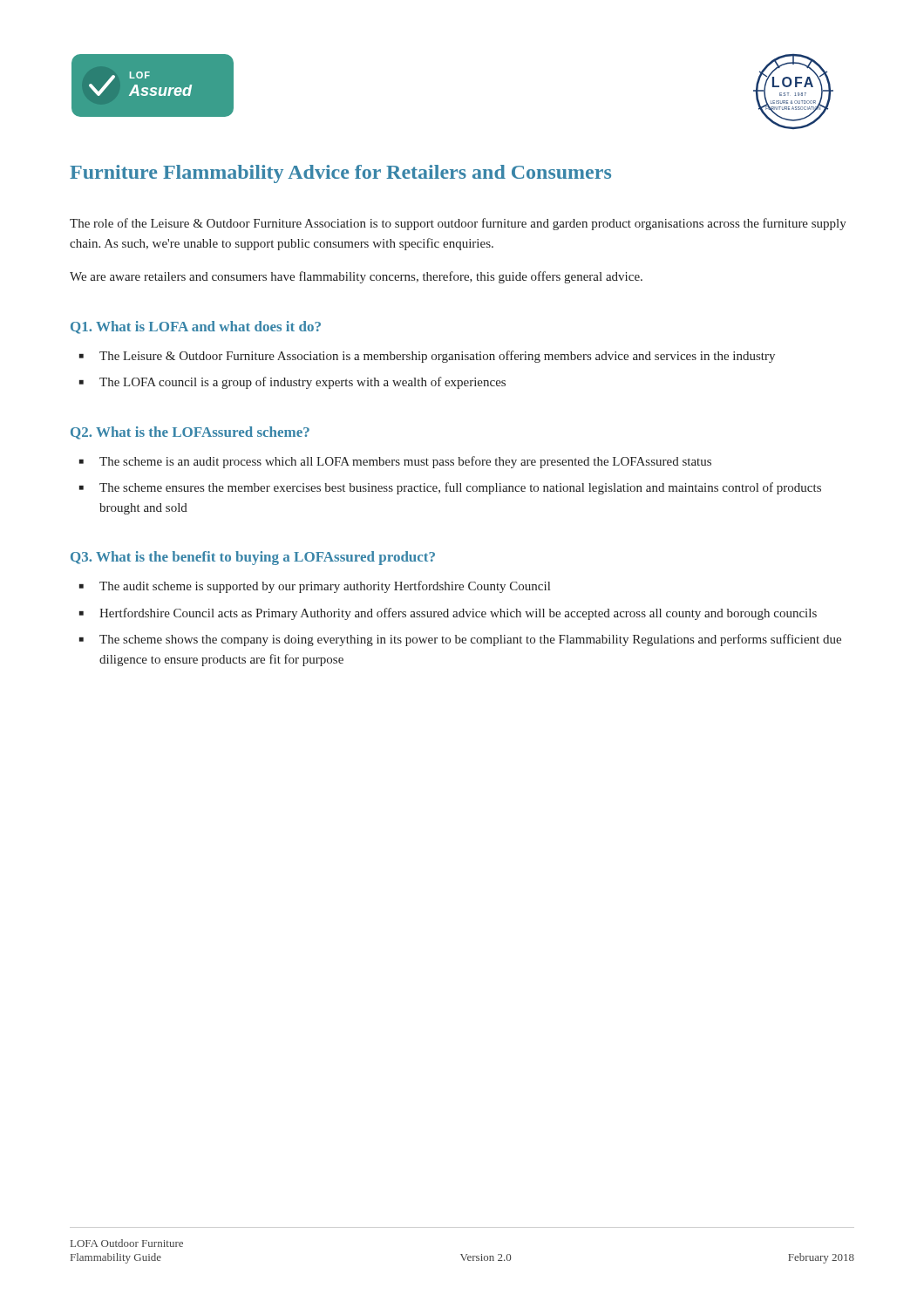The image size is (924, 1308).
Task: Click on the text starting "We are aware retailers"
Action: tap(356, 276)
